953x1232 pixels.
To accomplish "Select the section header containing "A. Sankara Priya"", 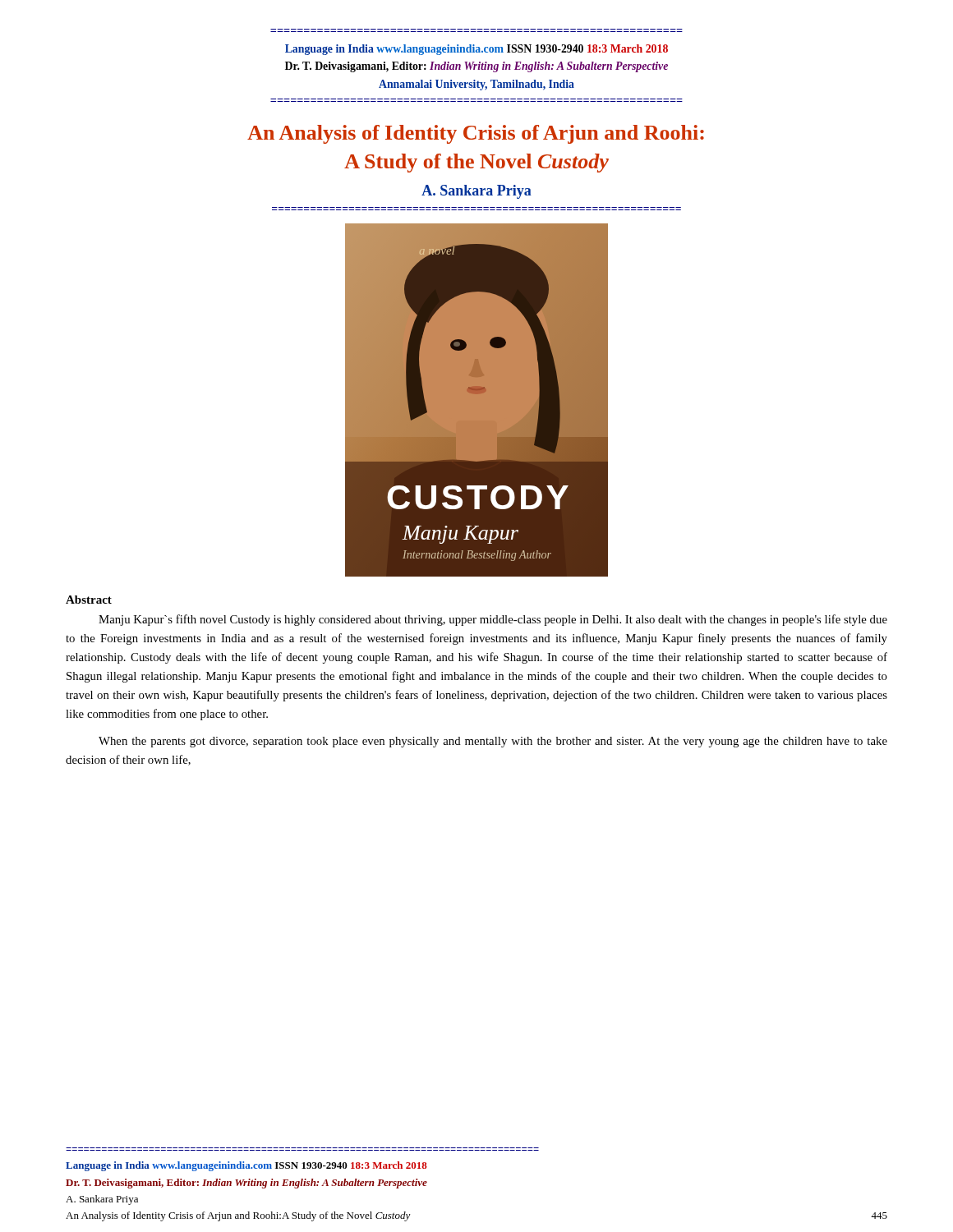I will [476, 191].
